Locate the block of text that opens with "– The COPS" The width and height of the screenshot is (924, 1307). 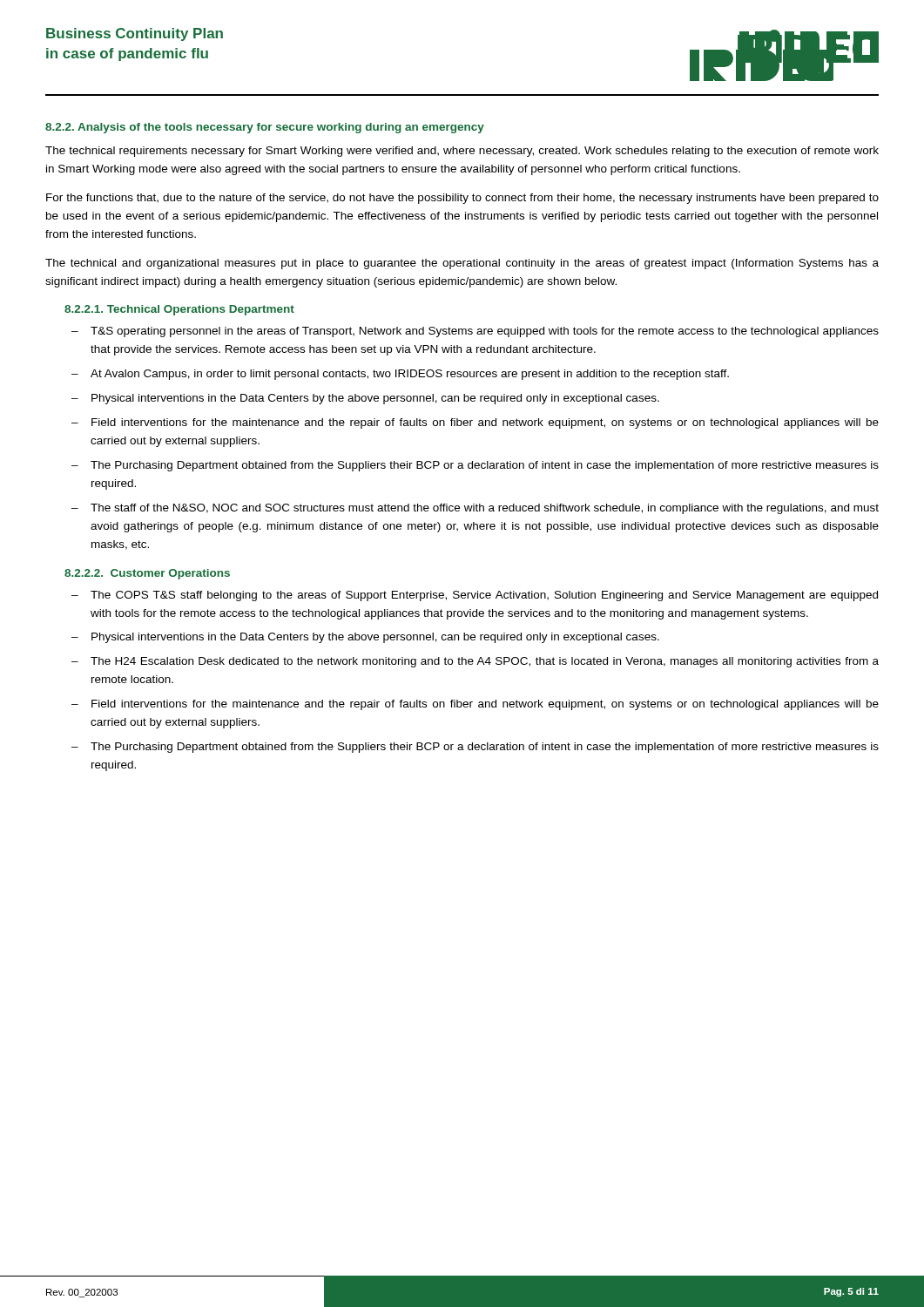pyautogui.click(x=475, y=604)
